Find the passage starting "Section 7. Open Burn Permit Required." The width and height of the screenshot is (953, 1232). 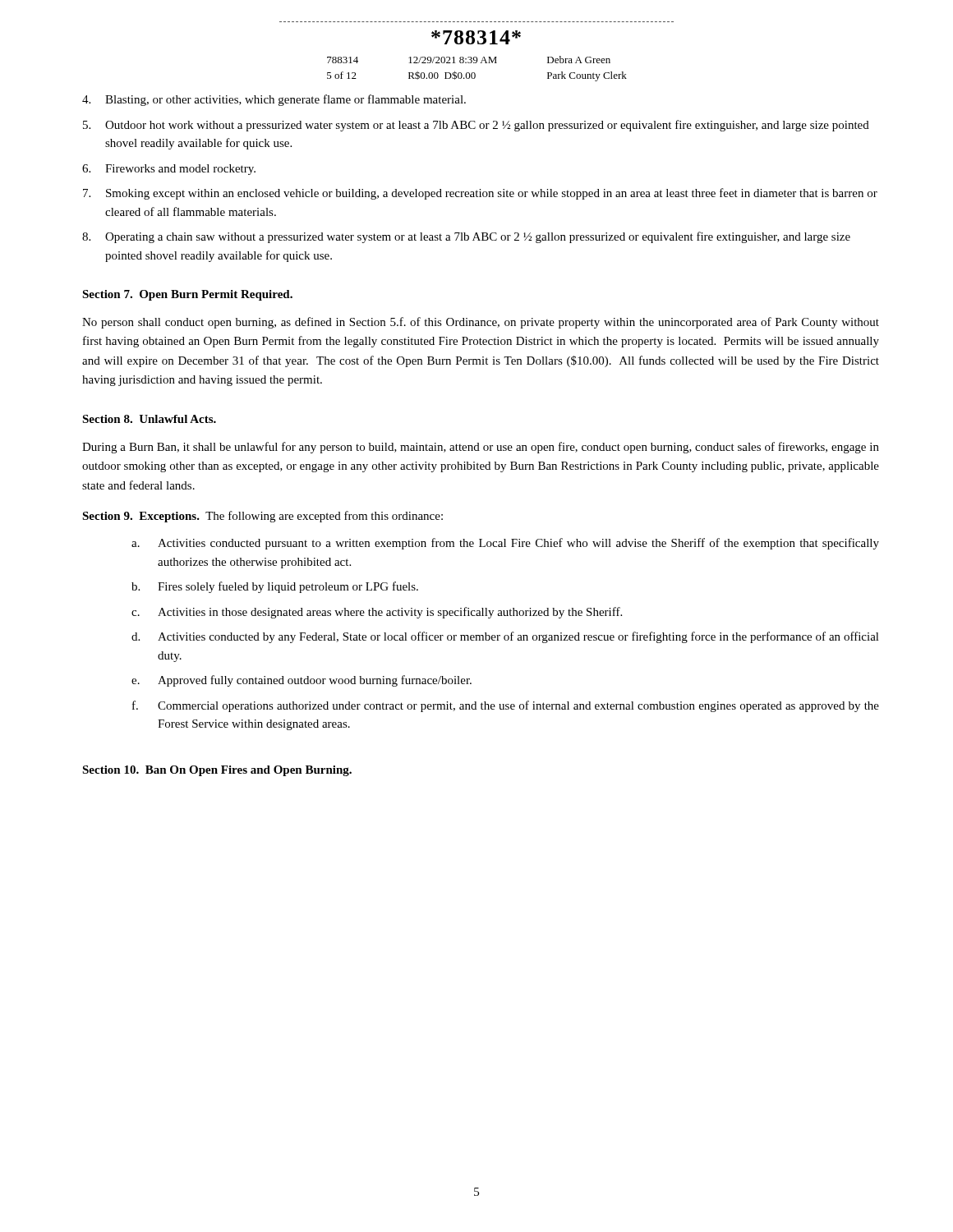click(187, 294)
